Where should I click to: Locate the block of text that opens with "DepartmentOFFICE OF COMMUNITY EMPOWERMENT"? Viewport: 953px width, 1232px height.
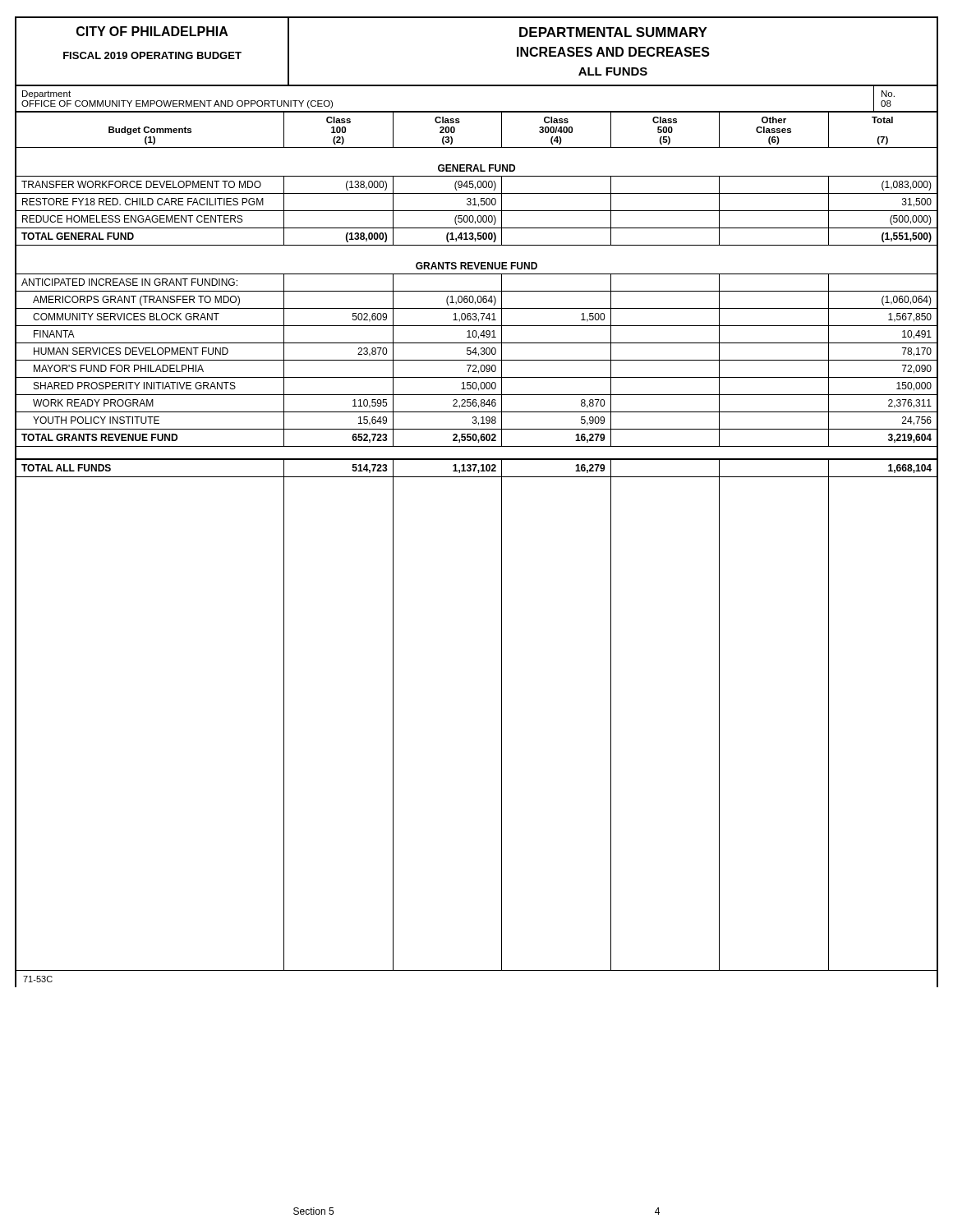point(476,99)
